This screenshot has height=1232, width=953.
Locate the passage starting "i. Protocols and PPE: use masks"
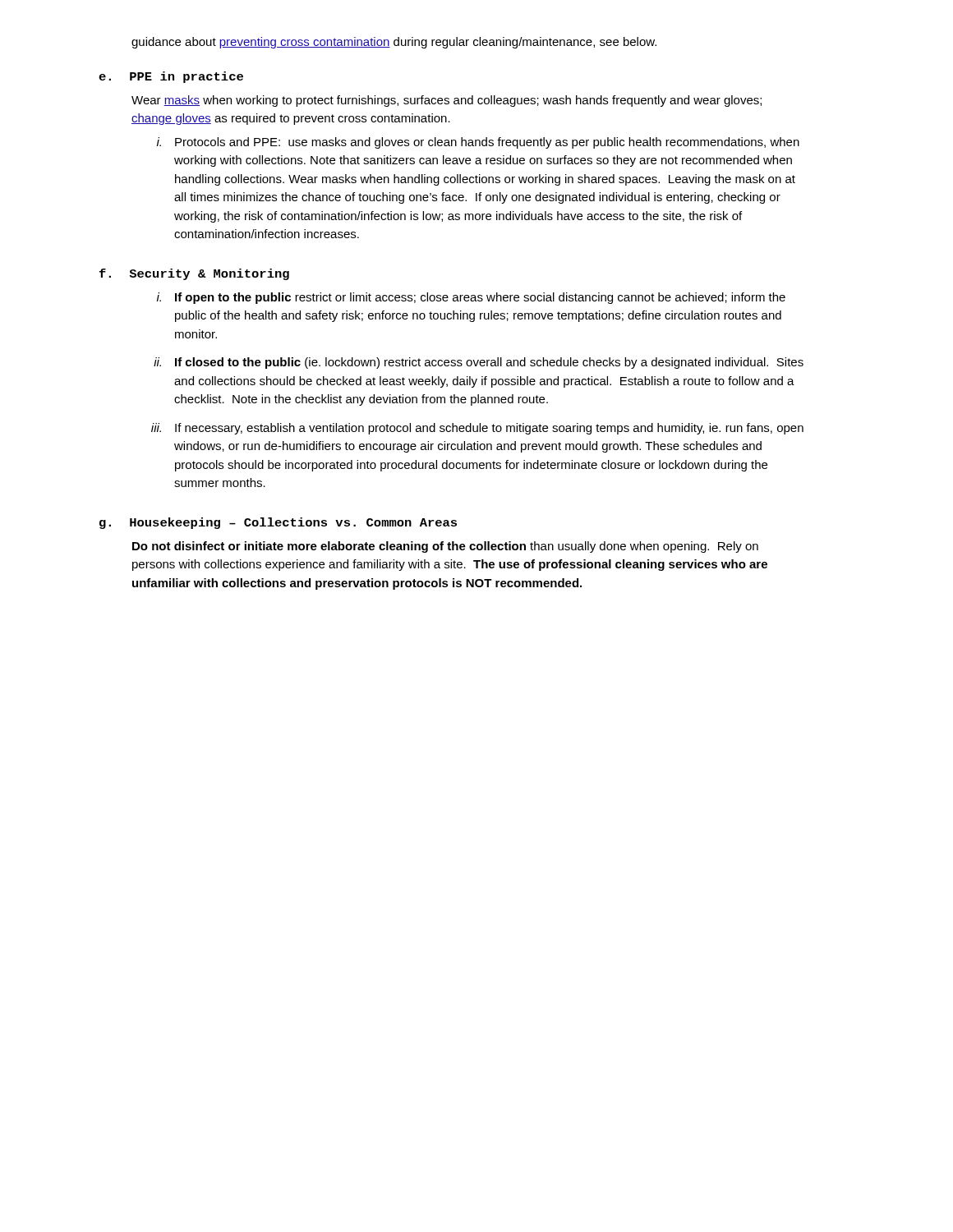(468, 188)
